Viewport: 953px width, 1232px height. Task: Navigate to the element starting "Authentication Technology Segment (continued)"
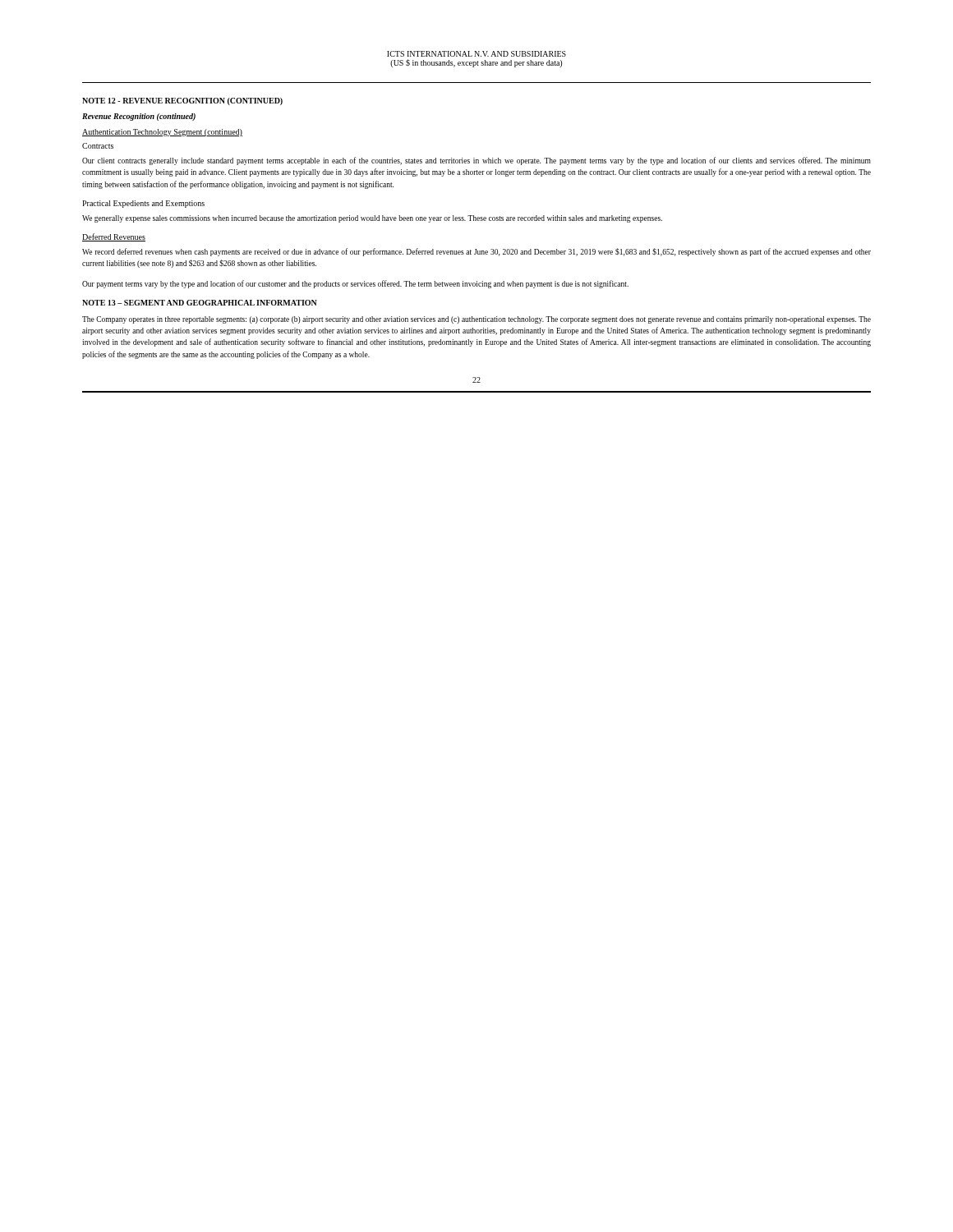pyautogui.click(x=162, y=132)
